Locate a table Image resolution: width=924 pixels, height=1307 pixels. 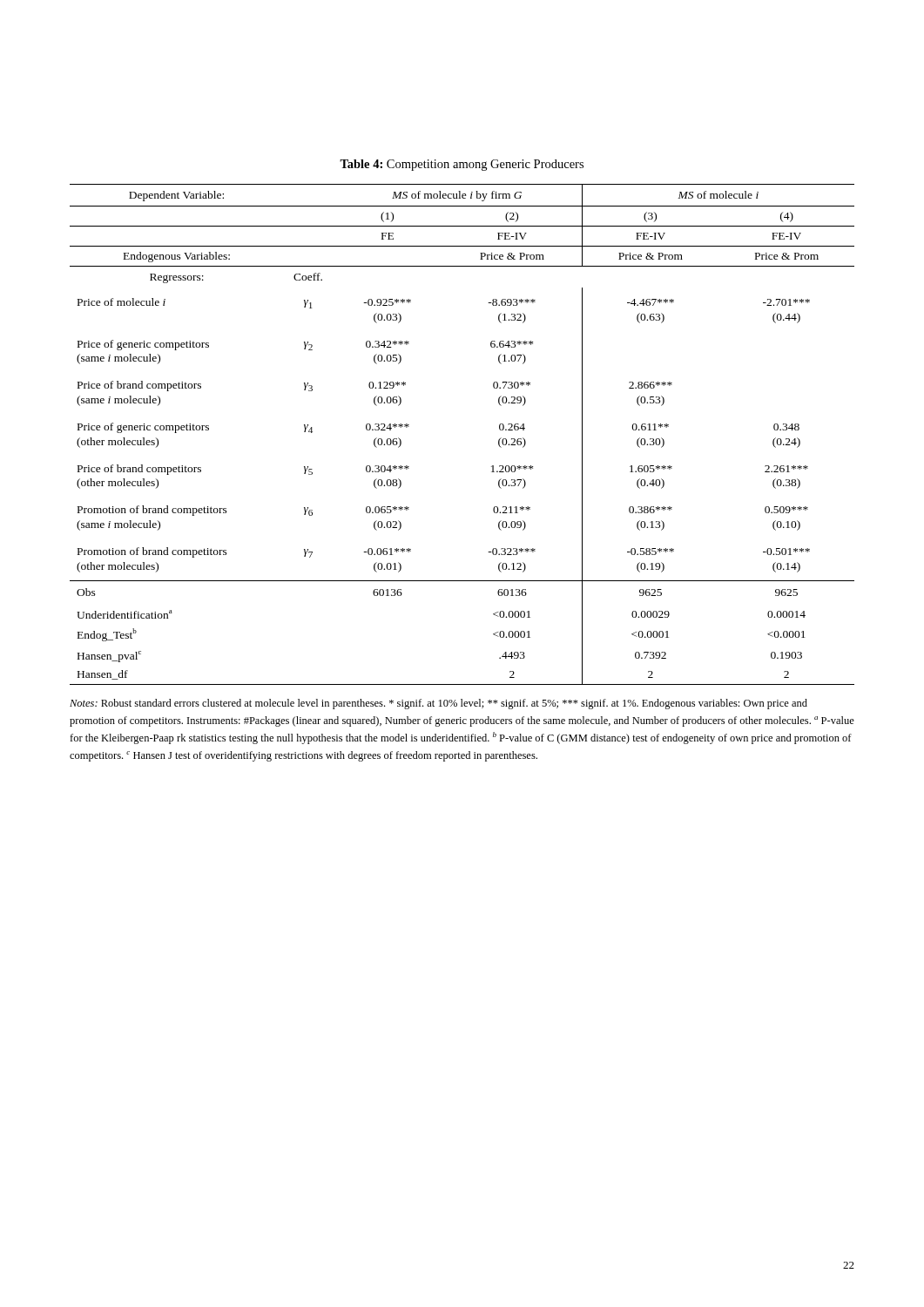point(462,435)
